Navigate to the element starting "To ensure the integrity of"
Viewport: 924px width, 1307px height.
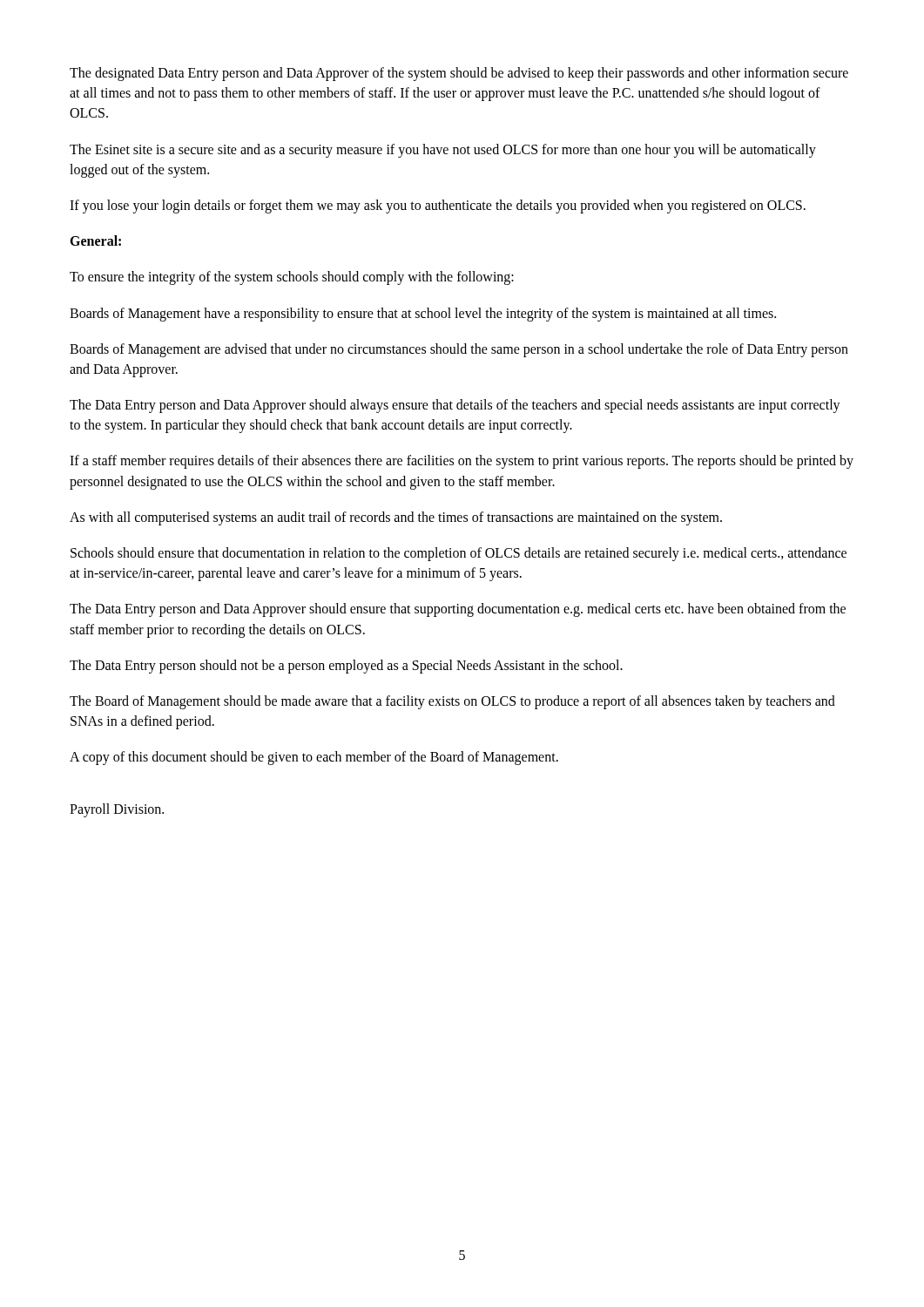click(292, 277)
